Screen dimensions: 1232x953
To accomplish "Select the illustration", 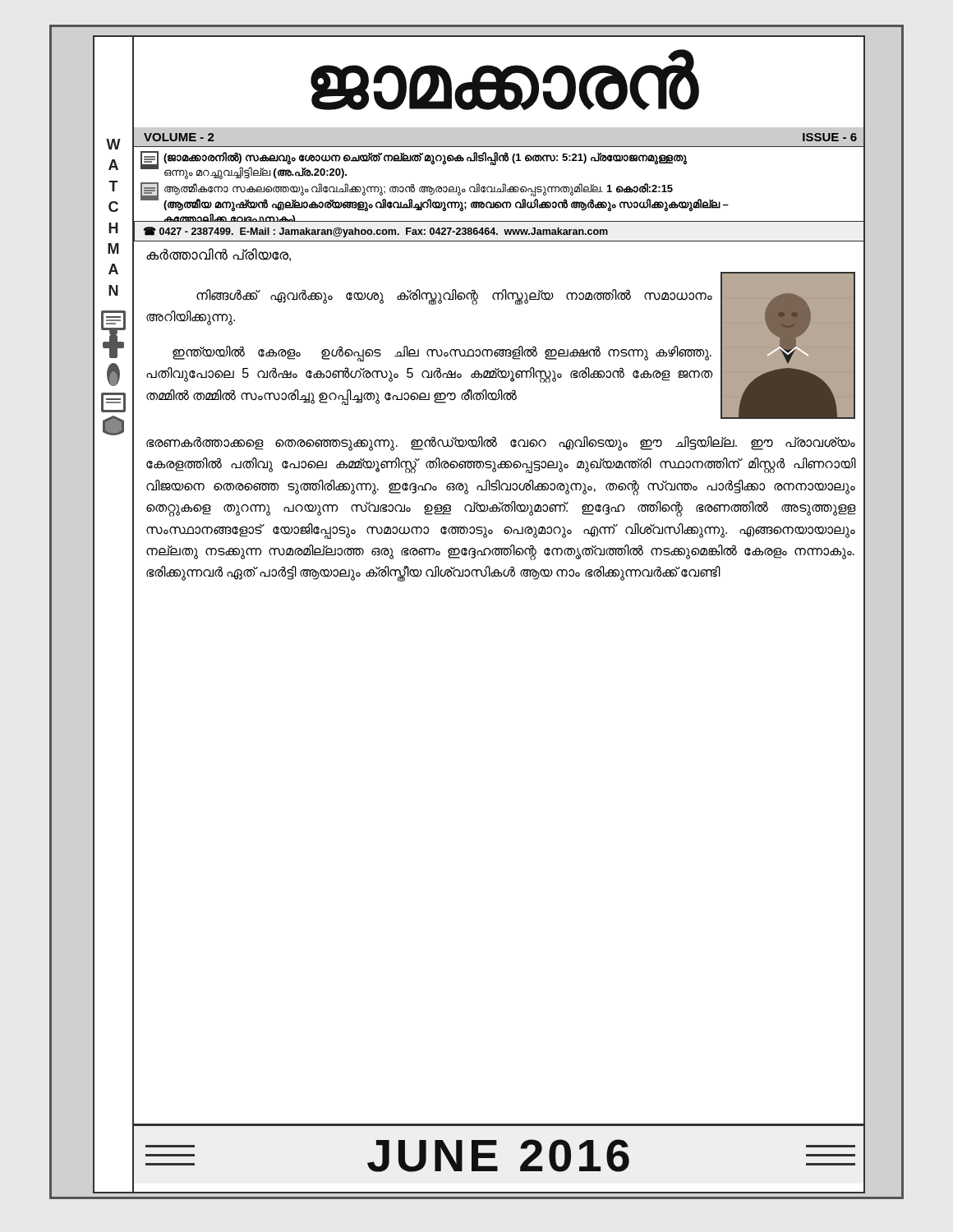I will click(x=113, y=375).
